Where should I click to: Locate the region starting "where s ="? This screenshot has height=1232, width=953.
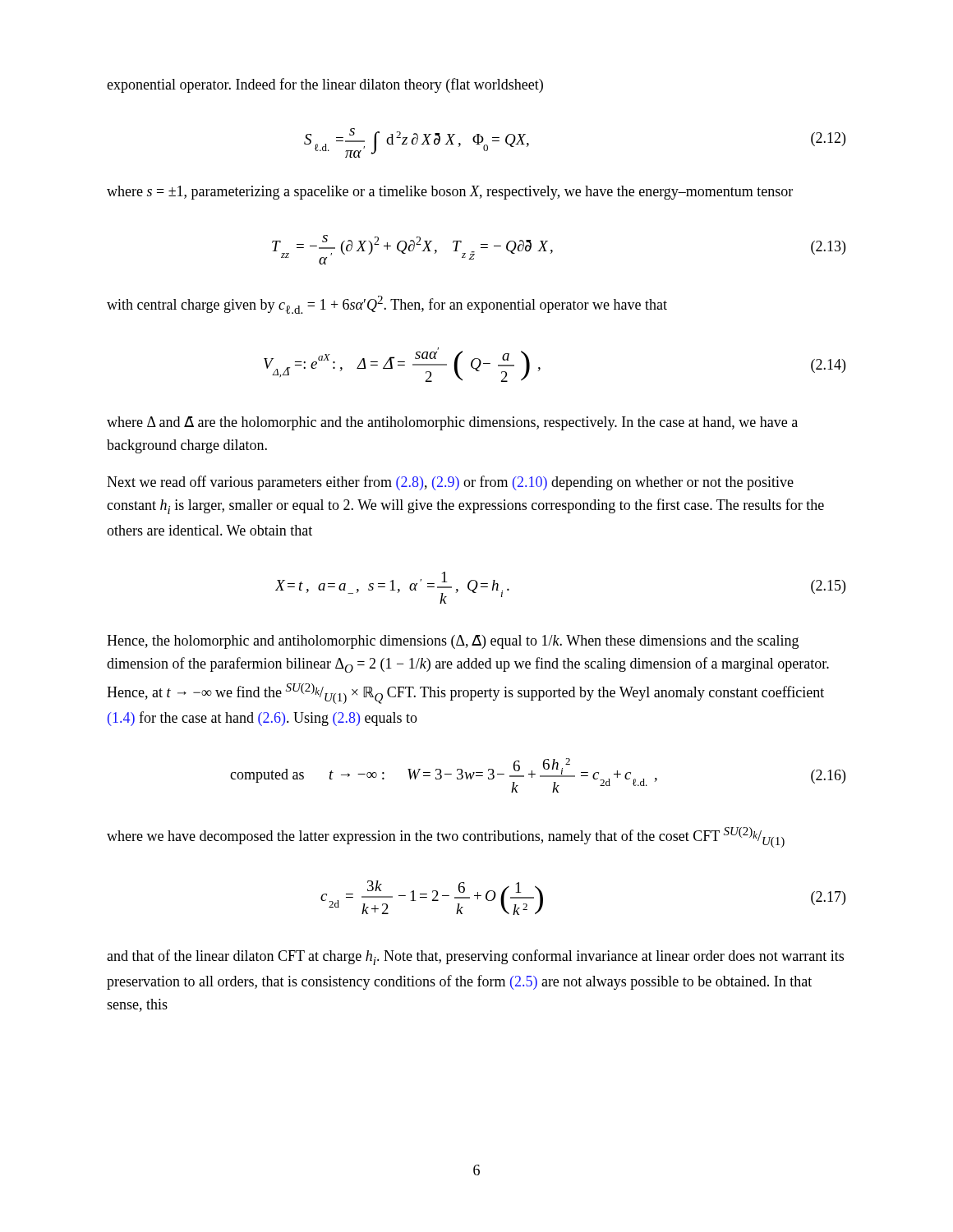pos(450,191)
